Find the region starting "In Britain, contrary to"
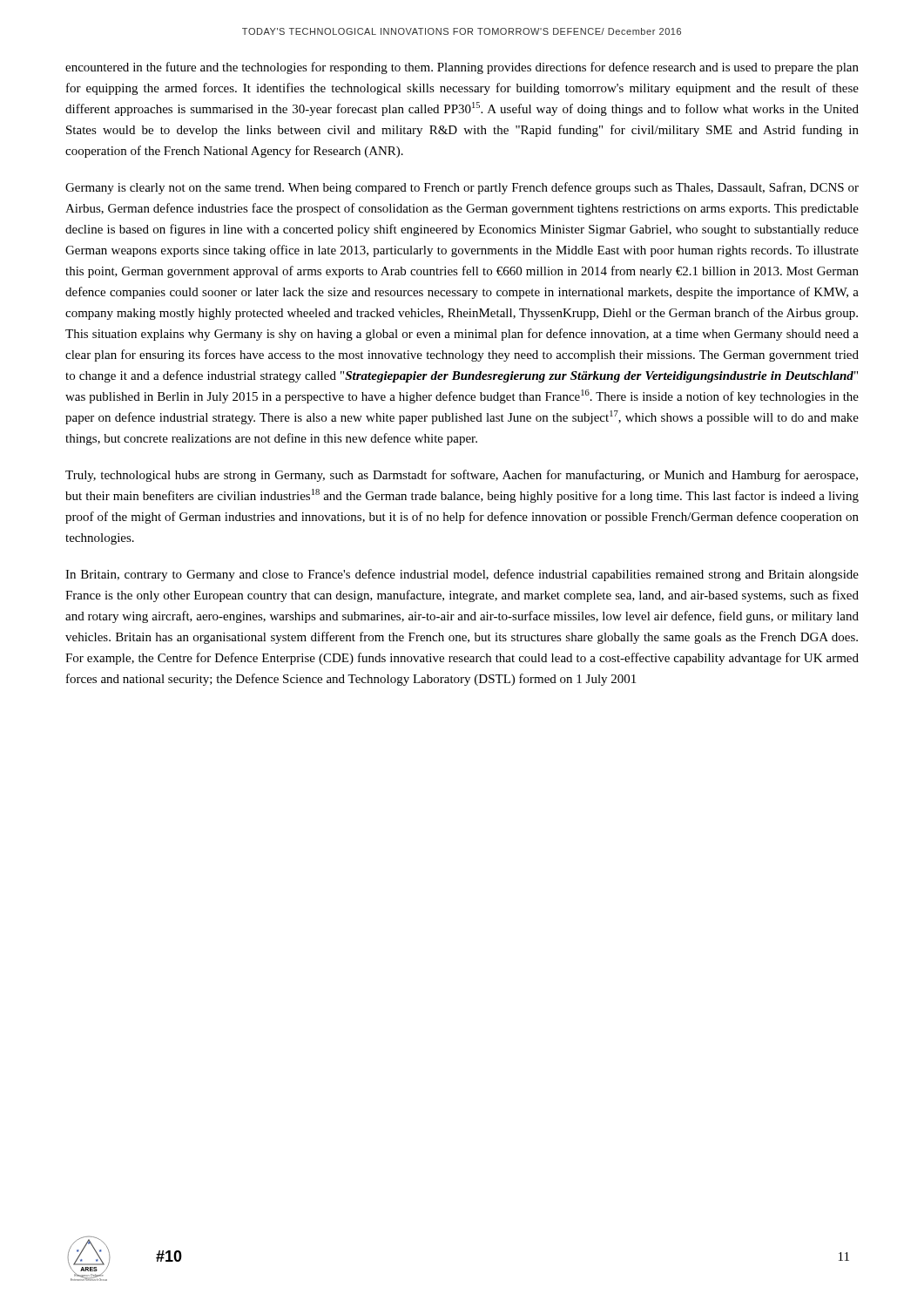 [462, 627]
